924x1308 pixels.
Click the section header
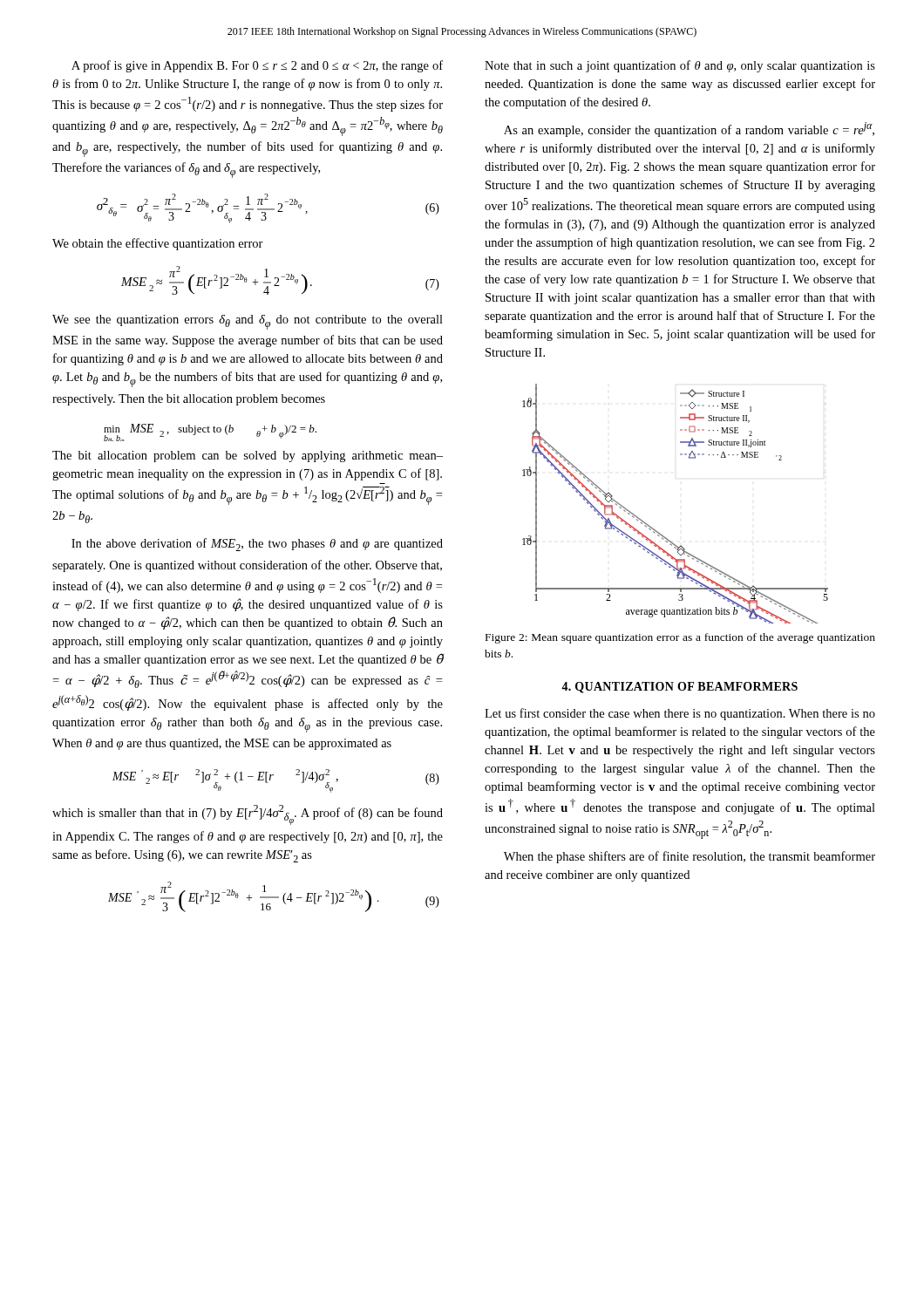pos(680,687)
